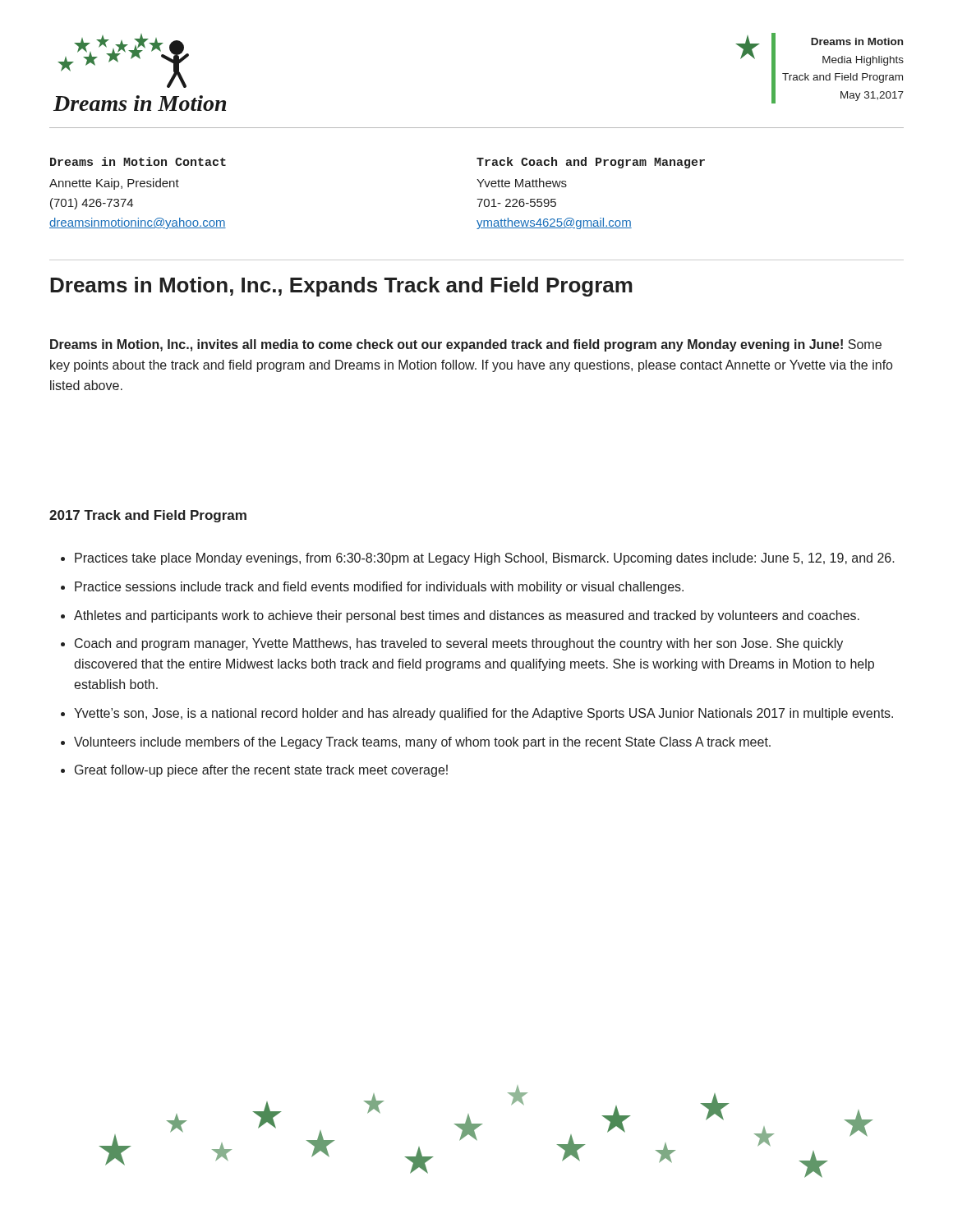953x1232 pixels.
Task: Point to the passage starting "Athletes and participants work to"
Action: pyautogui.click(x=467, y=615)
